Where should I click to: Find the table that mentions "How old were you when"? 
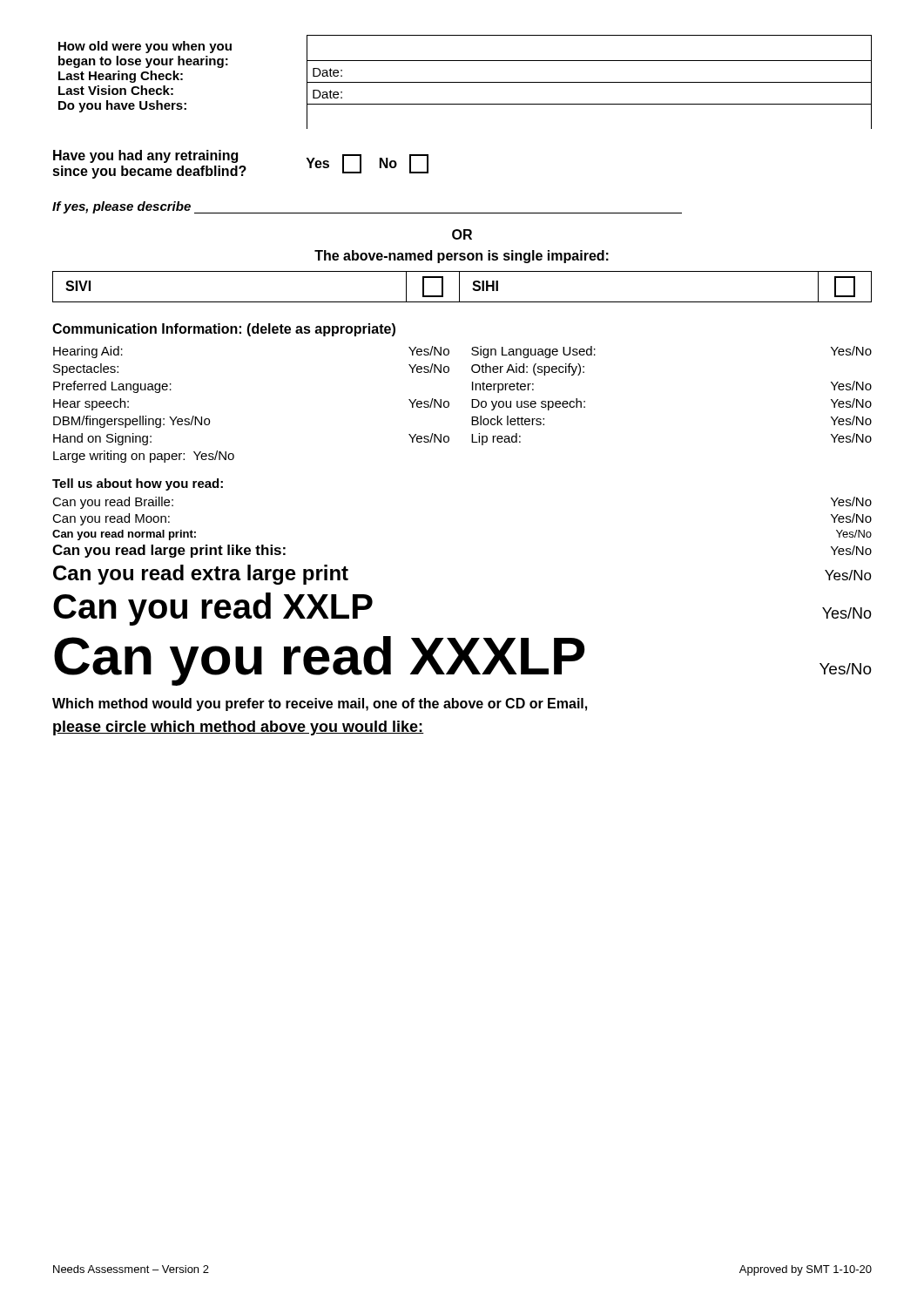tap(462, 82)
